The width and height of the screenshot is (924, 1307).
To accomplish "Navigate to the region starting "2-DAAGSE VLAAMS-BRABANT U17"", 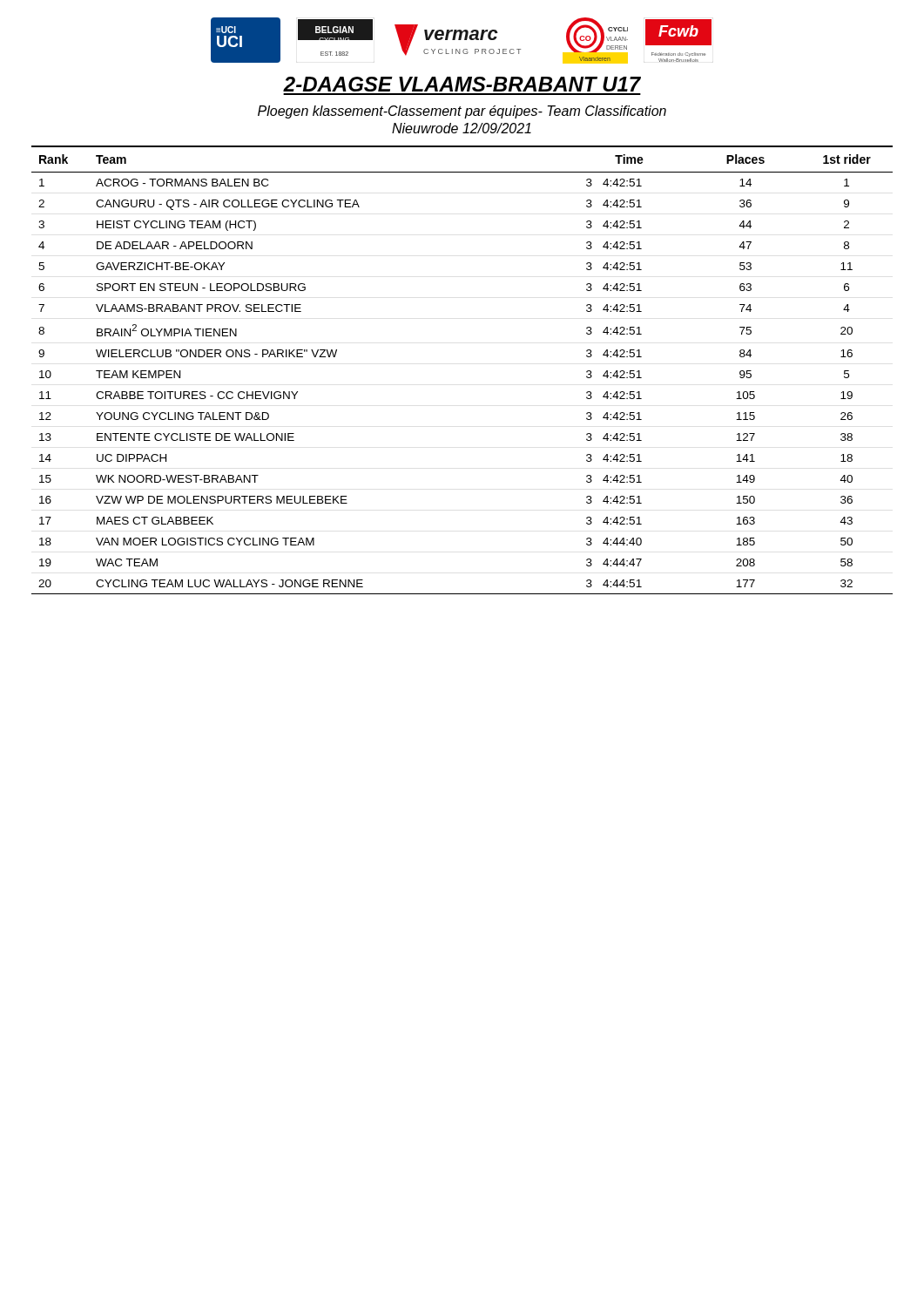I will (462, 84).
